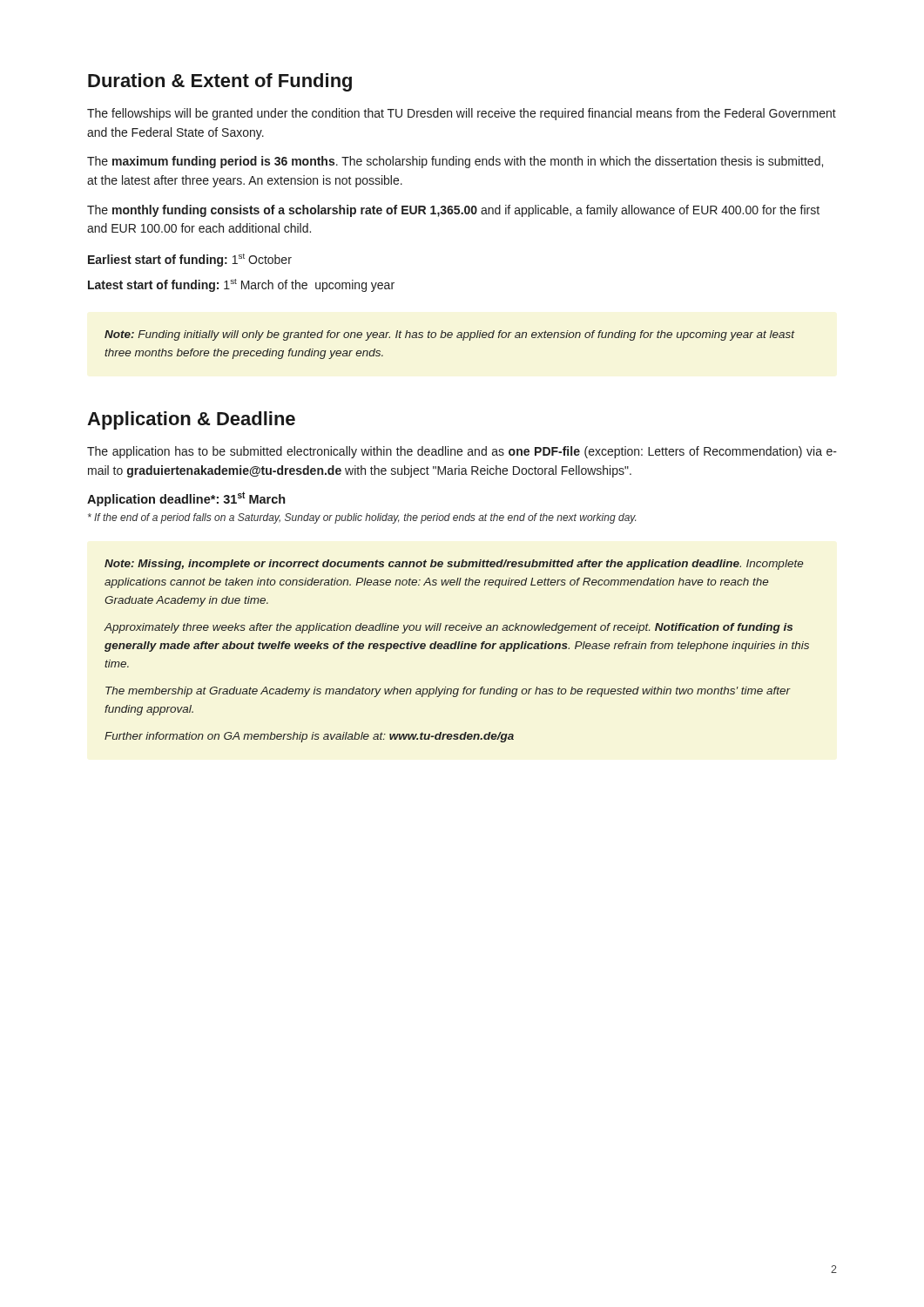This screenshot has height=1307, width=924.
Task: Where does it say "Earliest start of funding: 1st October"?
Action: [189, 259]
